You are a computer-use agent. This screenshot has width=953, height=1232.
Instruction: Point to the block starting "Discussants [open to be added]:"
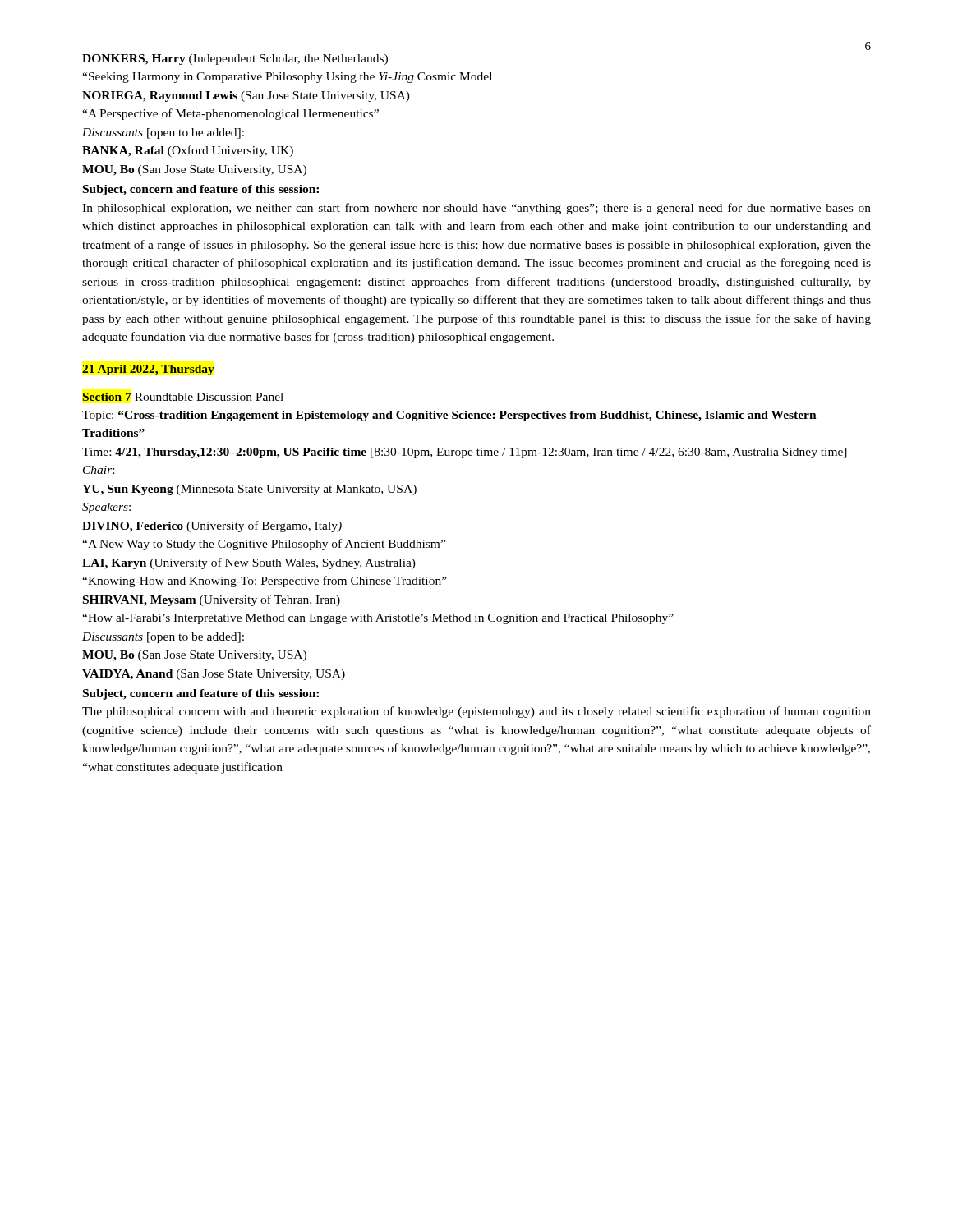tap(163, 636)
